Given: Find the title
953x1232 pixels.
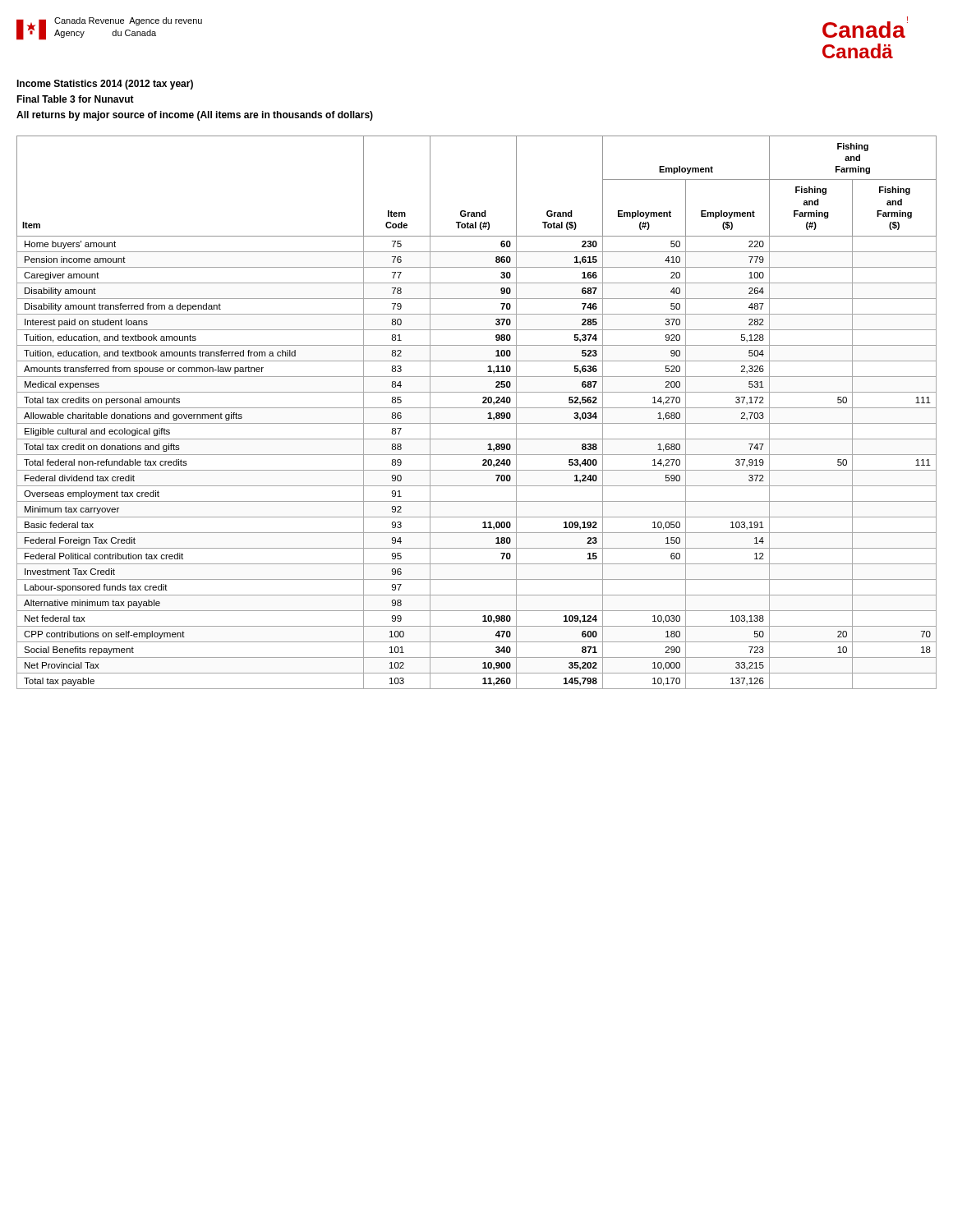Looking at the screenshot, I should point(472,100).
